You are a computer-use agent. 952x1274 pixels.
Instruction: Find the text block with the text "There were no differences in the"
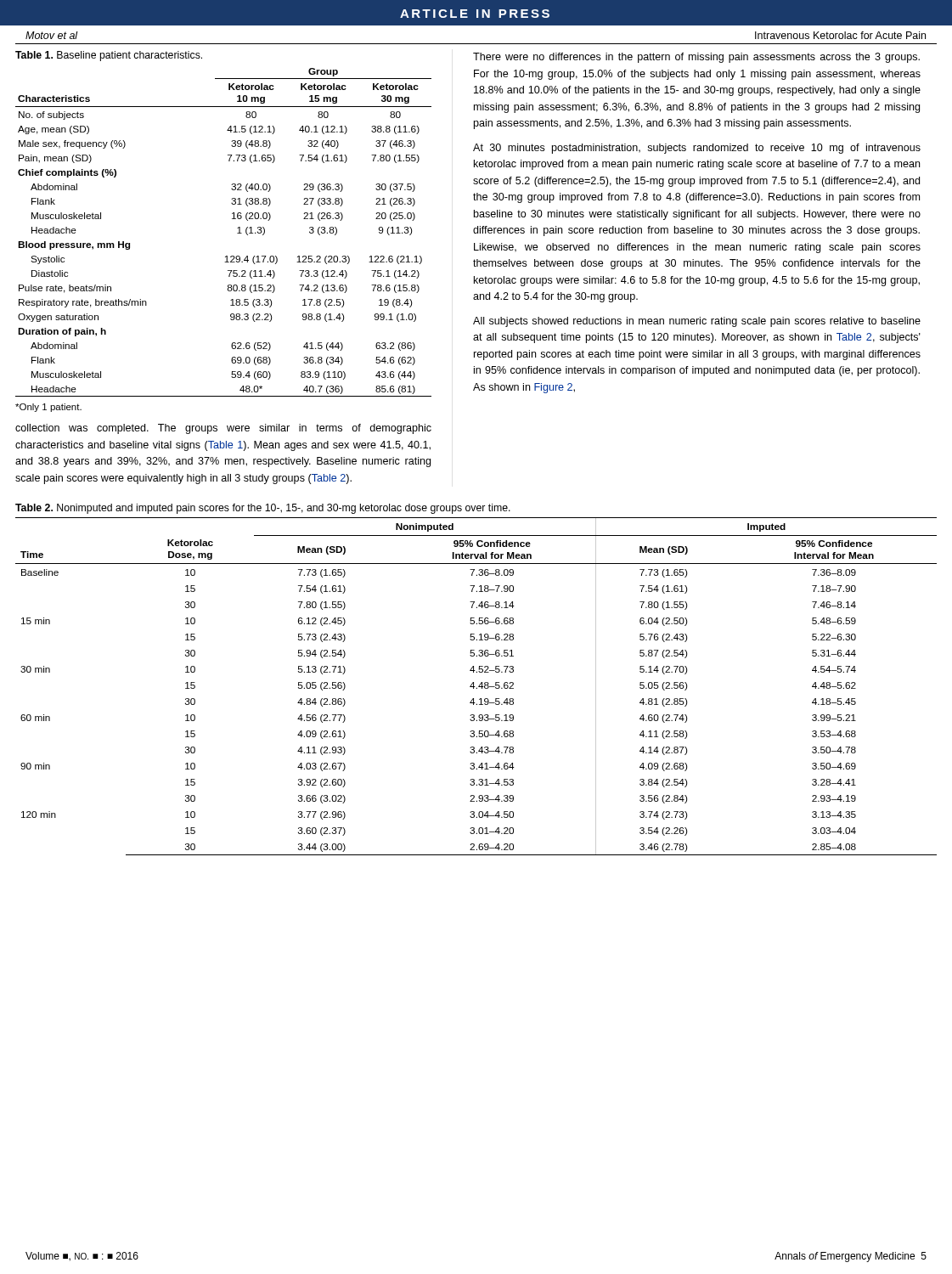click(x=697, y=223)
